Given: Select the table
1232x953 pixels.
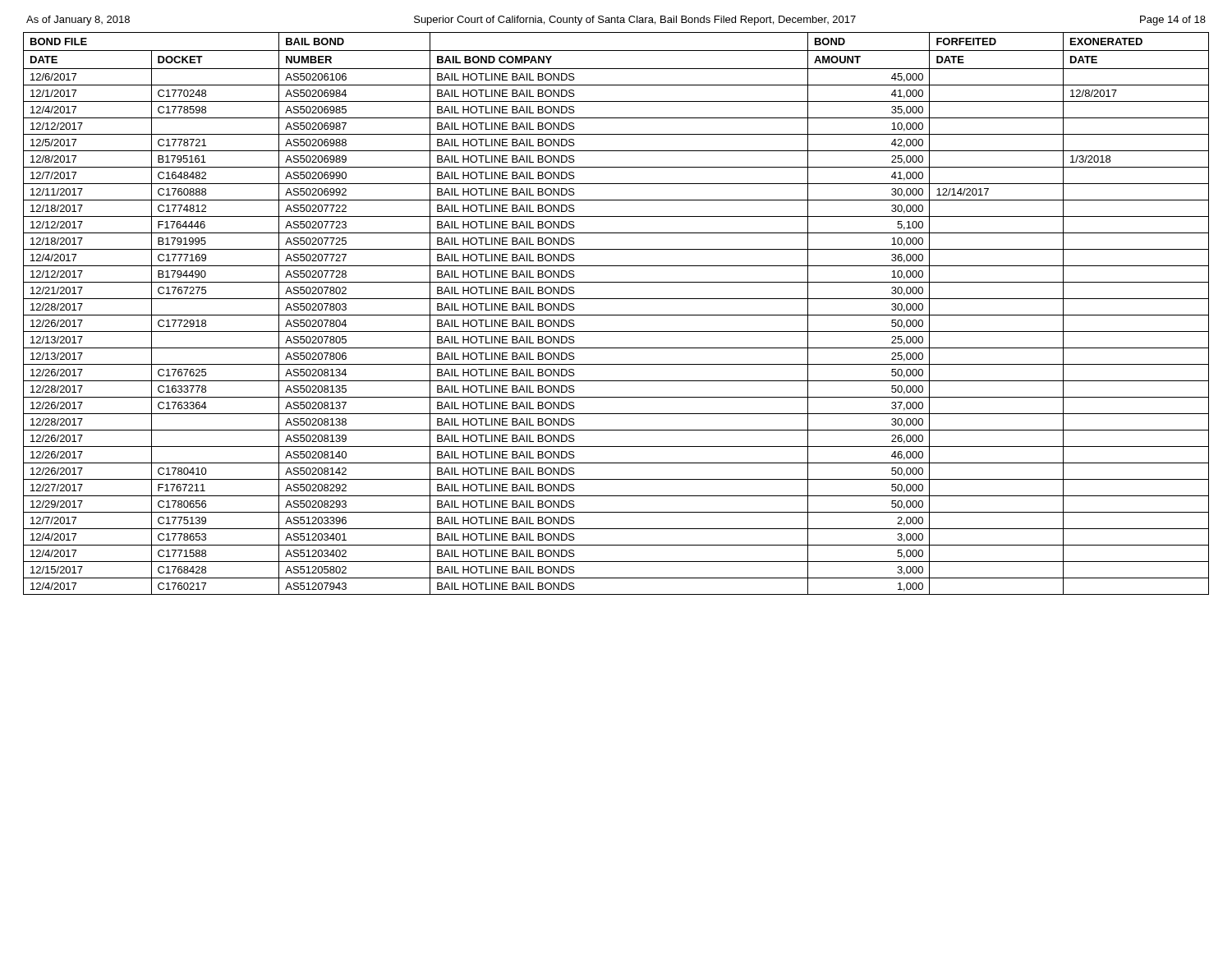Looking at the screenshot, I should pyautogui.click(x=616, y=313).
